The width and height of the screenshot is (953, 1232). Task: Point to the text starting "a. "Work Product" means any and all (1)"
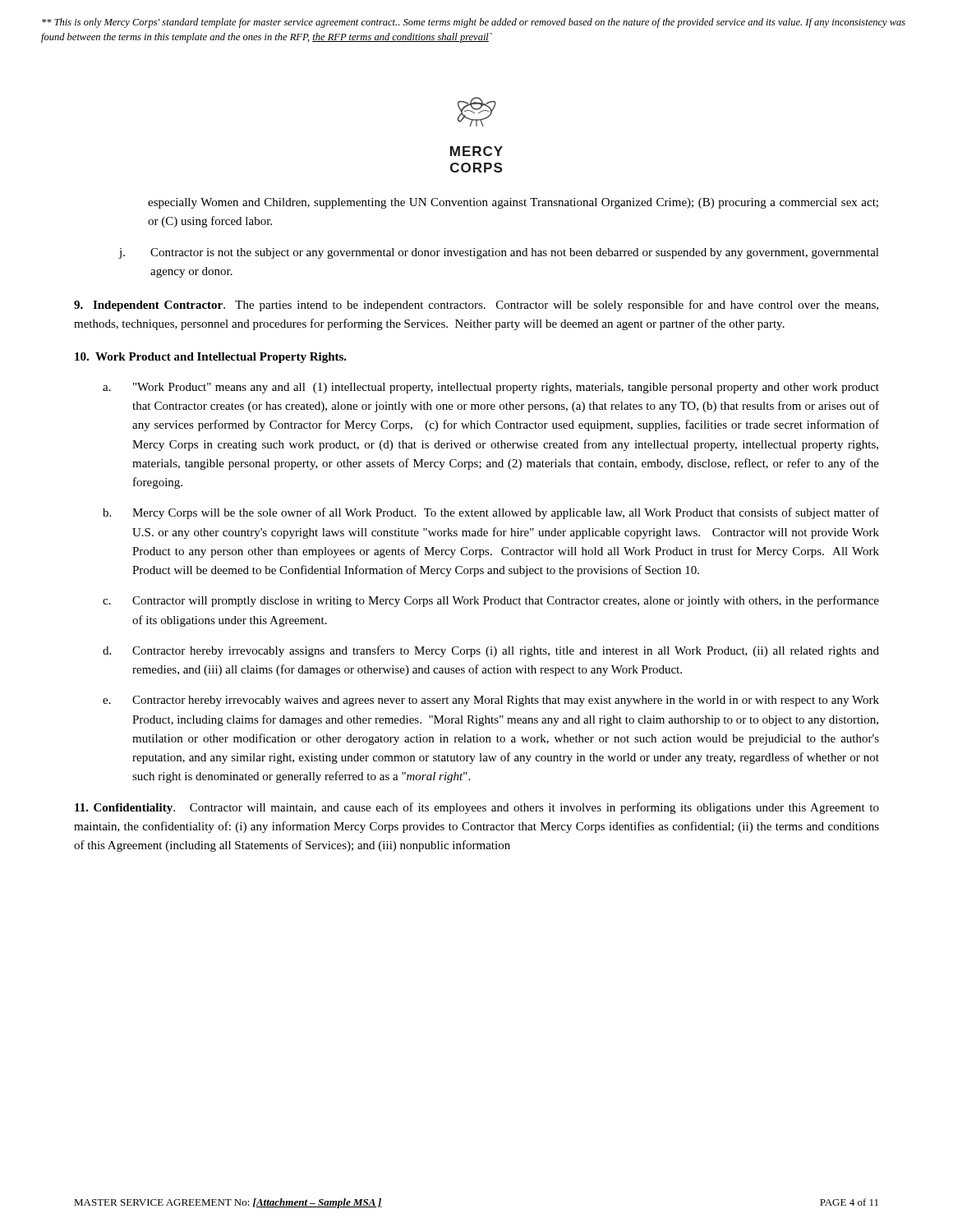click(x=491, y=435)
